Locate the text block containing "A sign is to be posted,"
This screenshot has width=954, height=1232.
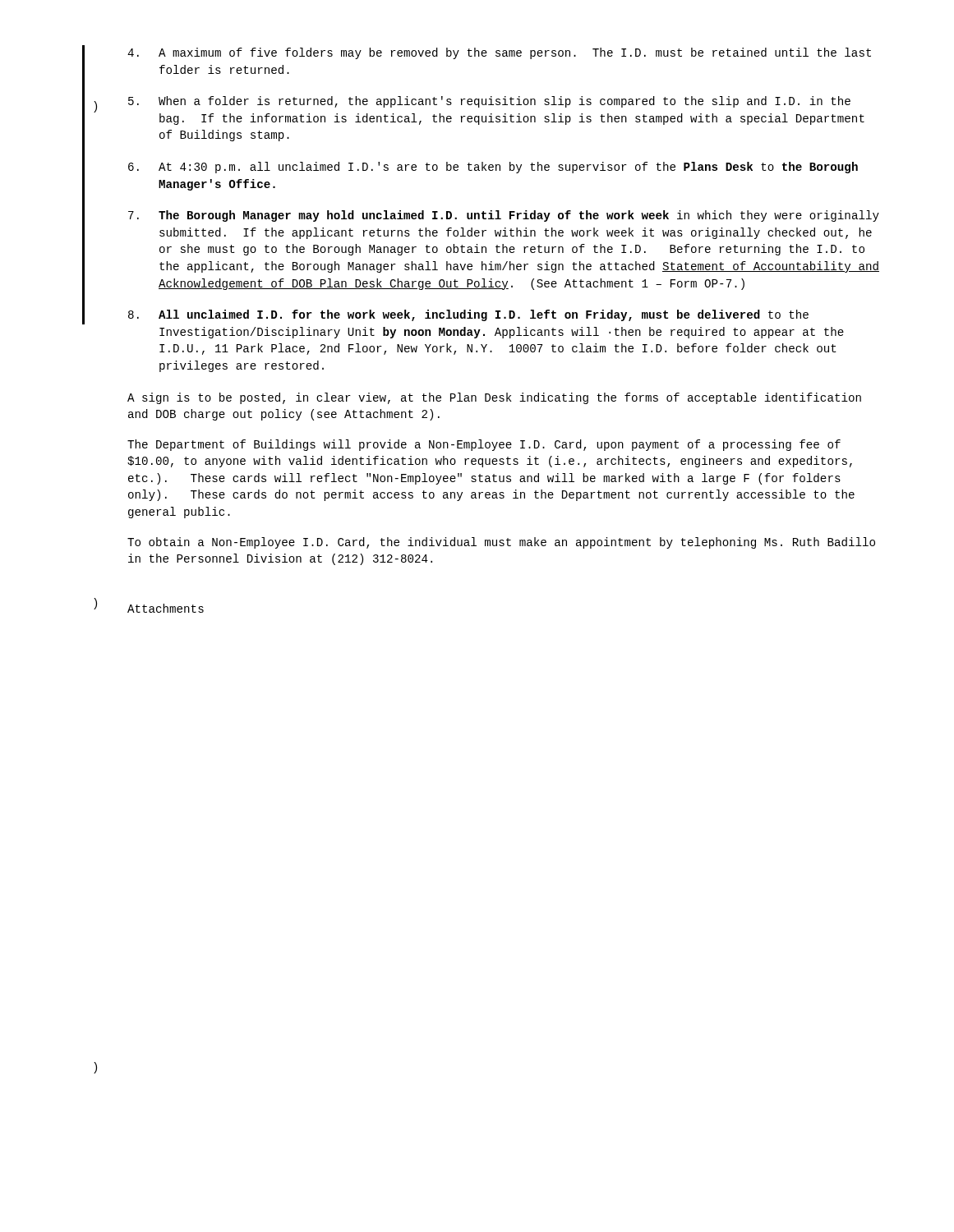click(x=495, y=406)
